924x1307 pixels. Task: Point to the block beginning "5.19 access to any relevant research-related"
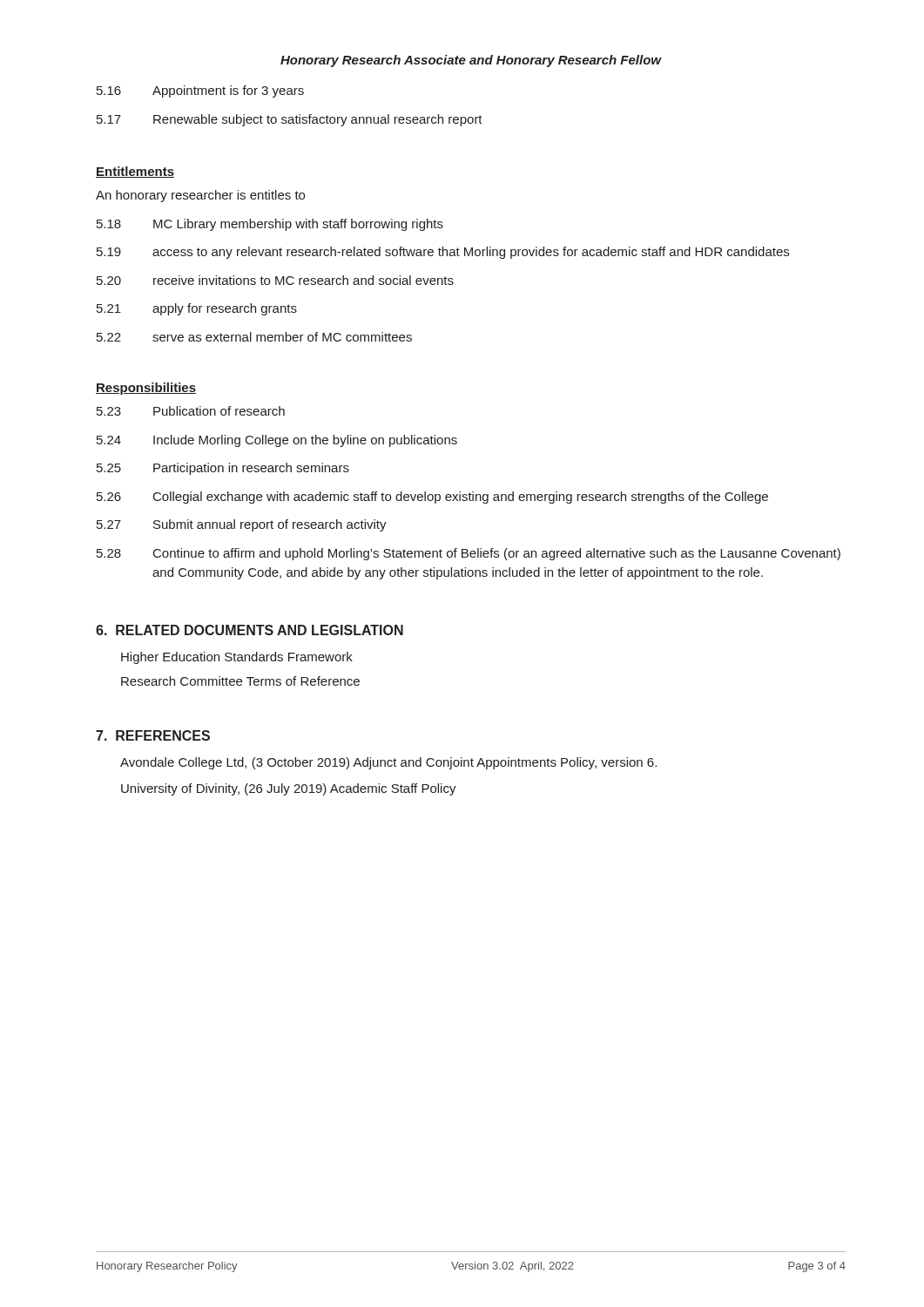[x=471, y=252]
